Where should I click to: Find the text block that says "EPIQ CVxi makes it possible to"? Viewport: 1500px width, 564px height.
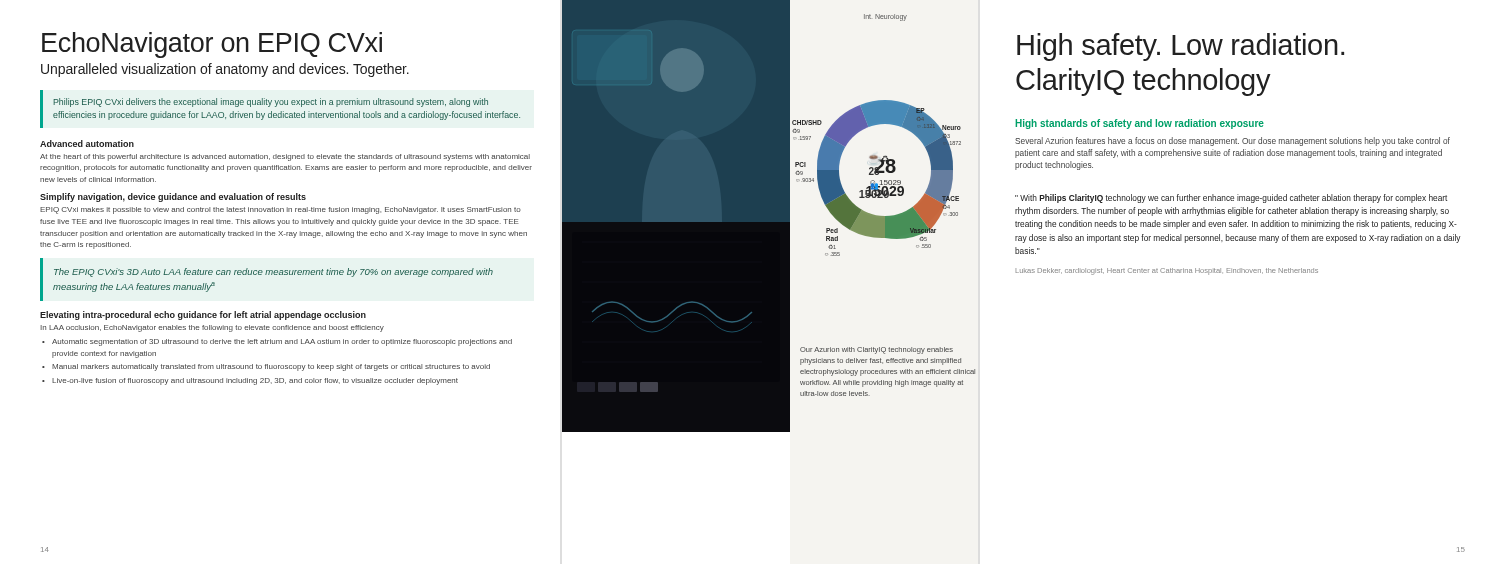(284, 227)
